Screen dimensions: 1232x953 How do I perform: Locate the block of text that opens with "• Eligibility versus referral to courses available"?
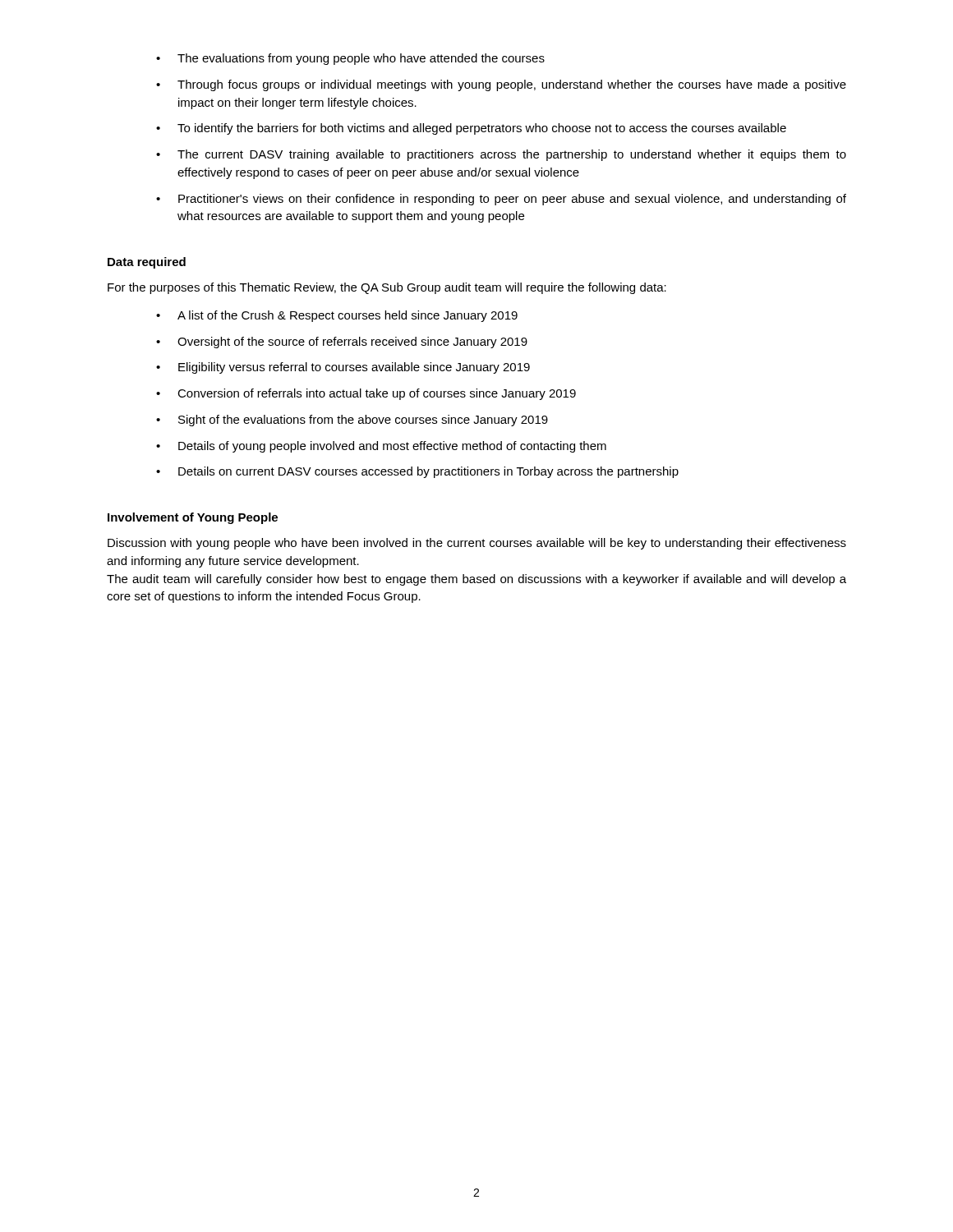tap(501, 367)
